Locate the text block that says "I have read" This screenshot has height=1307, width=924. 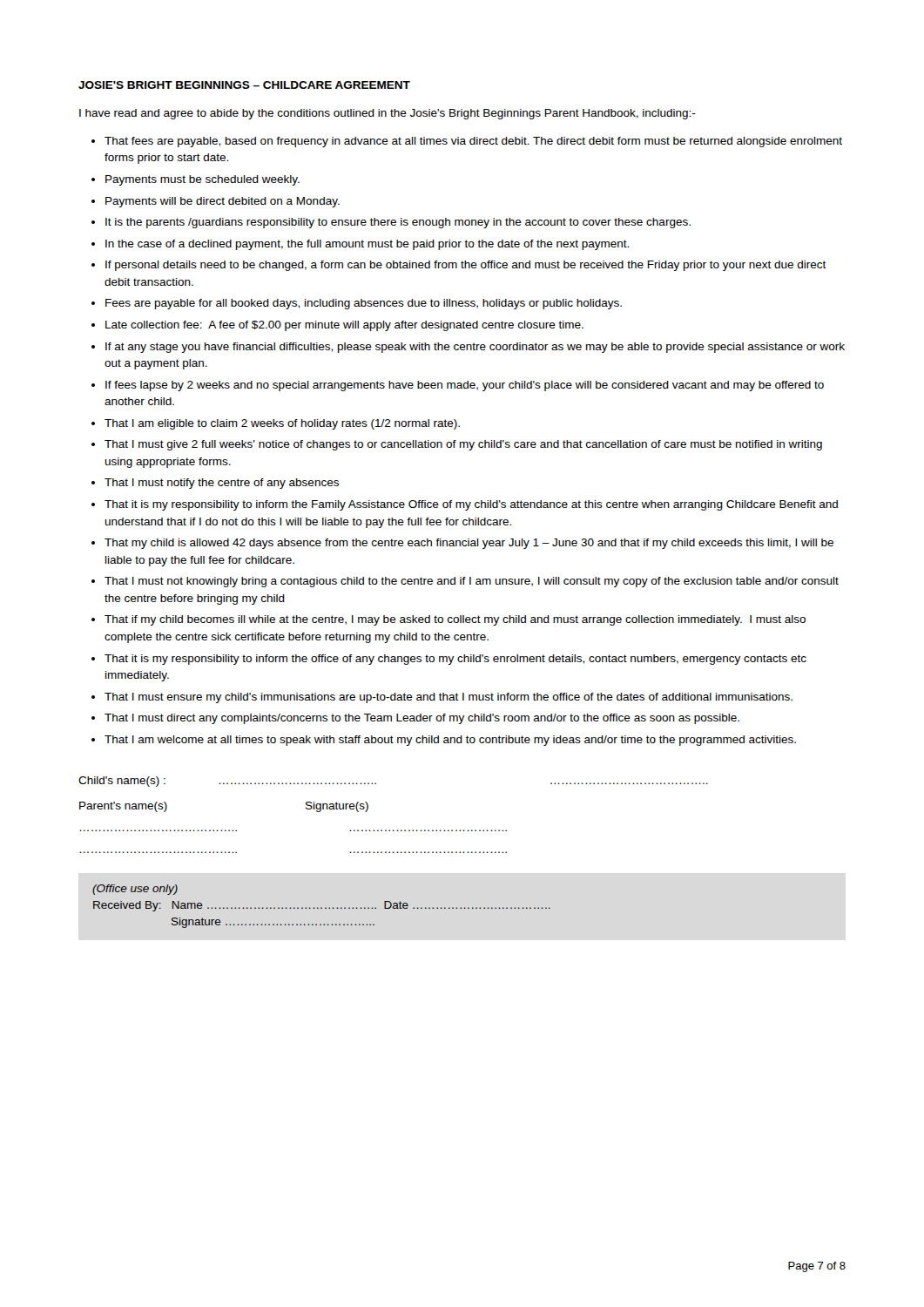(387, 113)
